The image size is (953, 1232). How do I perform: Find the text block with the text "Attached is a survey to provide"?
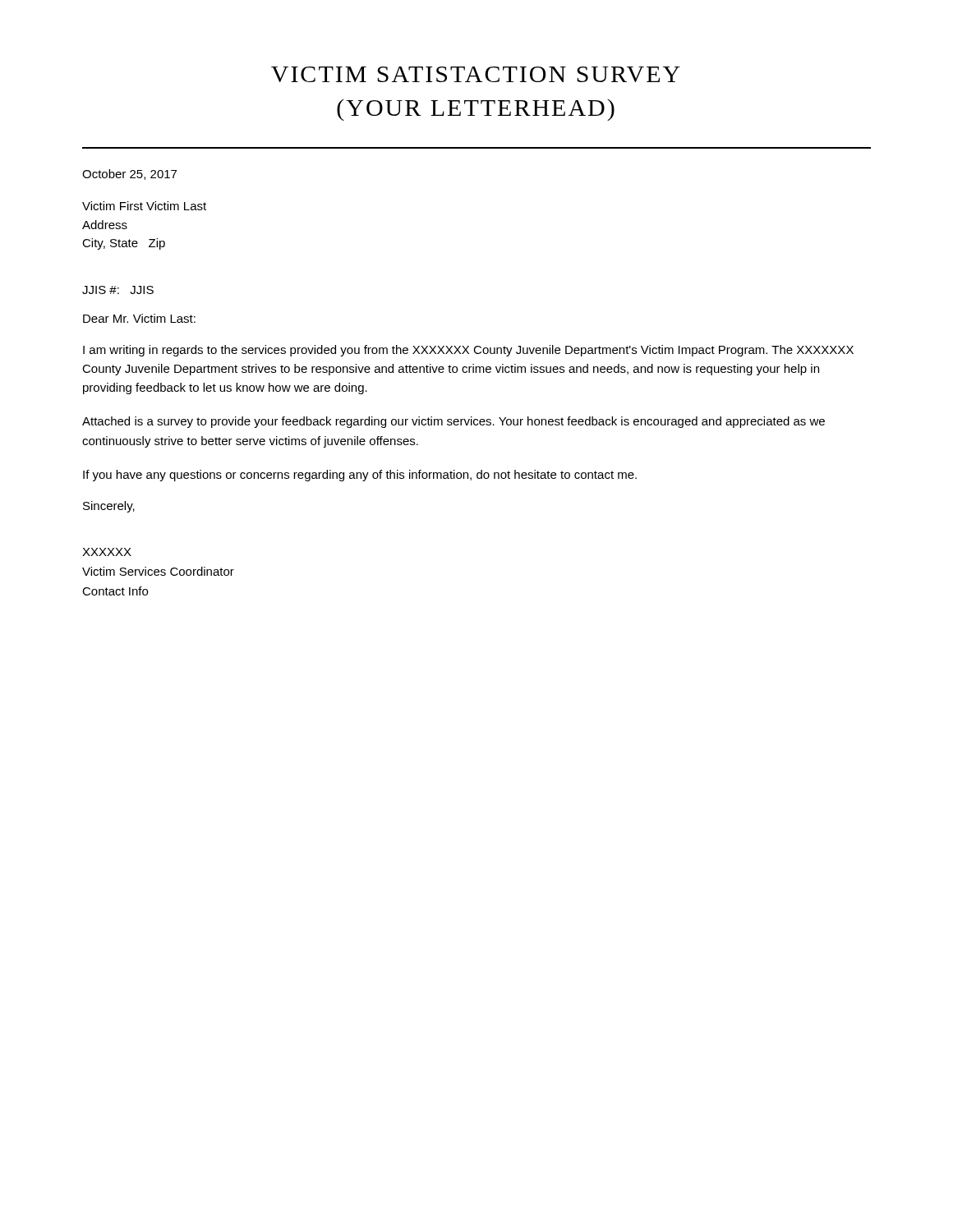(x=454, y=431)
